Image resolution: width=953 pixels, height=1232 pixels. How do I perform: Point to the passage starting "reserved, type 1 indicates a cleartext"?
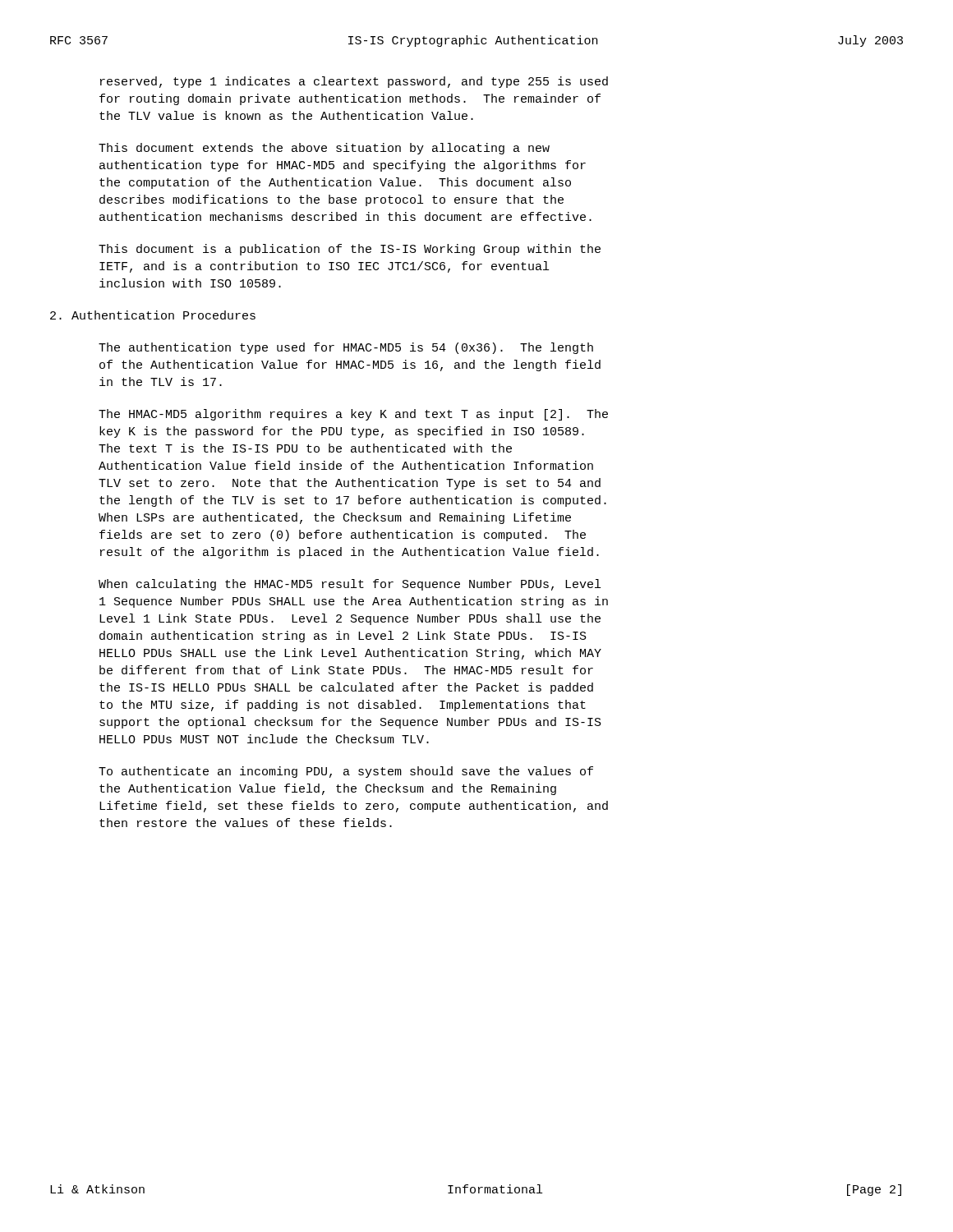354,100
